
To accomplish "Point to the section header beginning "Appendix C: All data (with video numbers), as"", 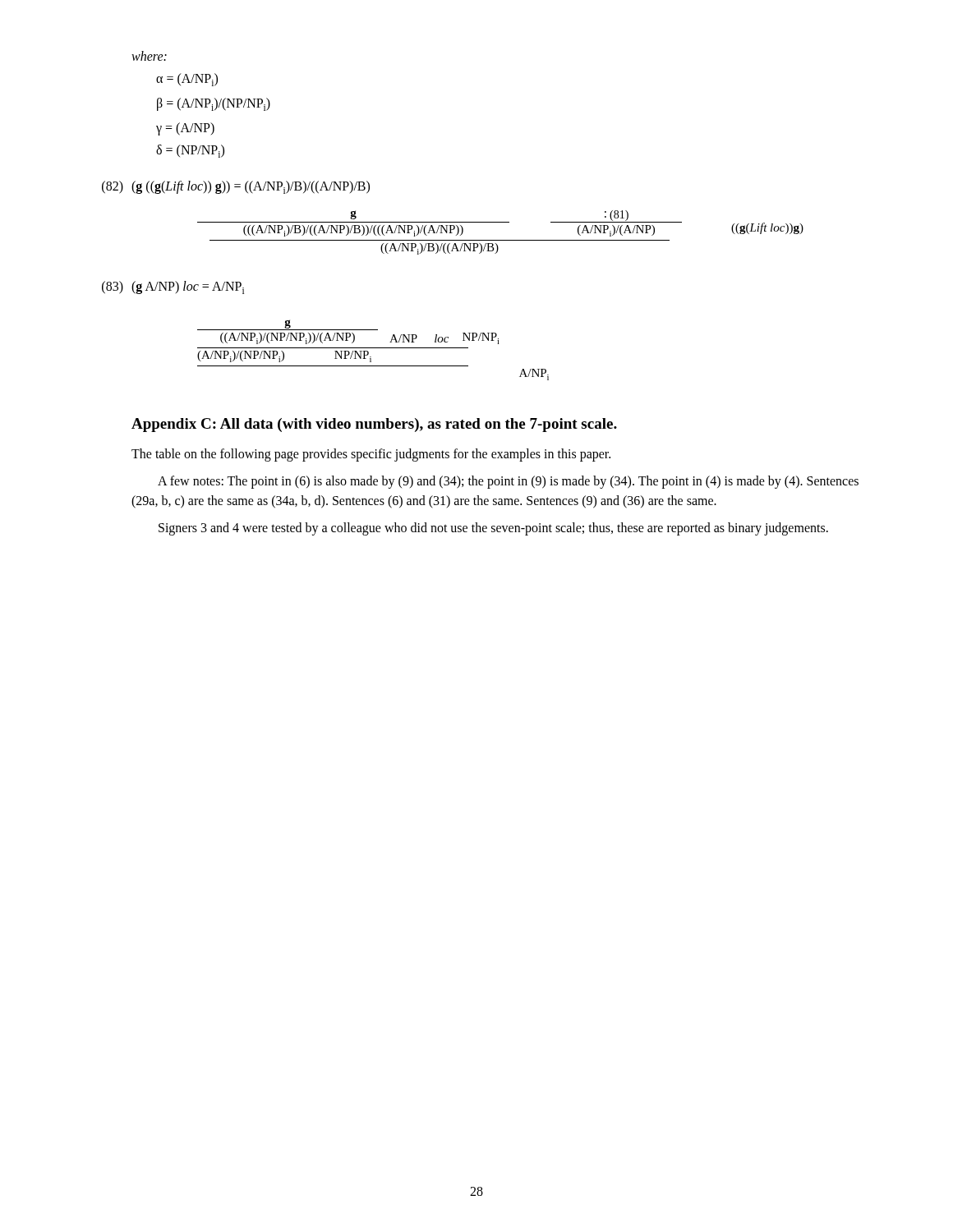I will click(x=374, y=423).
